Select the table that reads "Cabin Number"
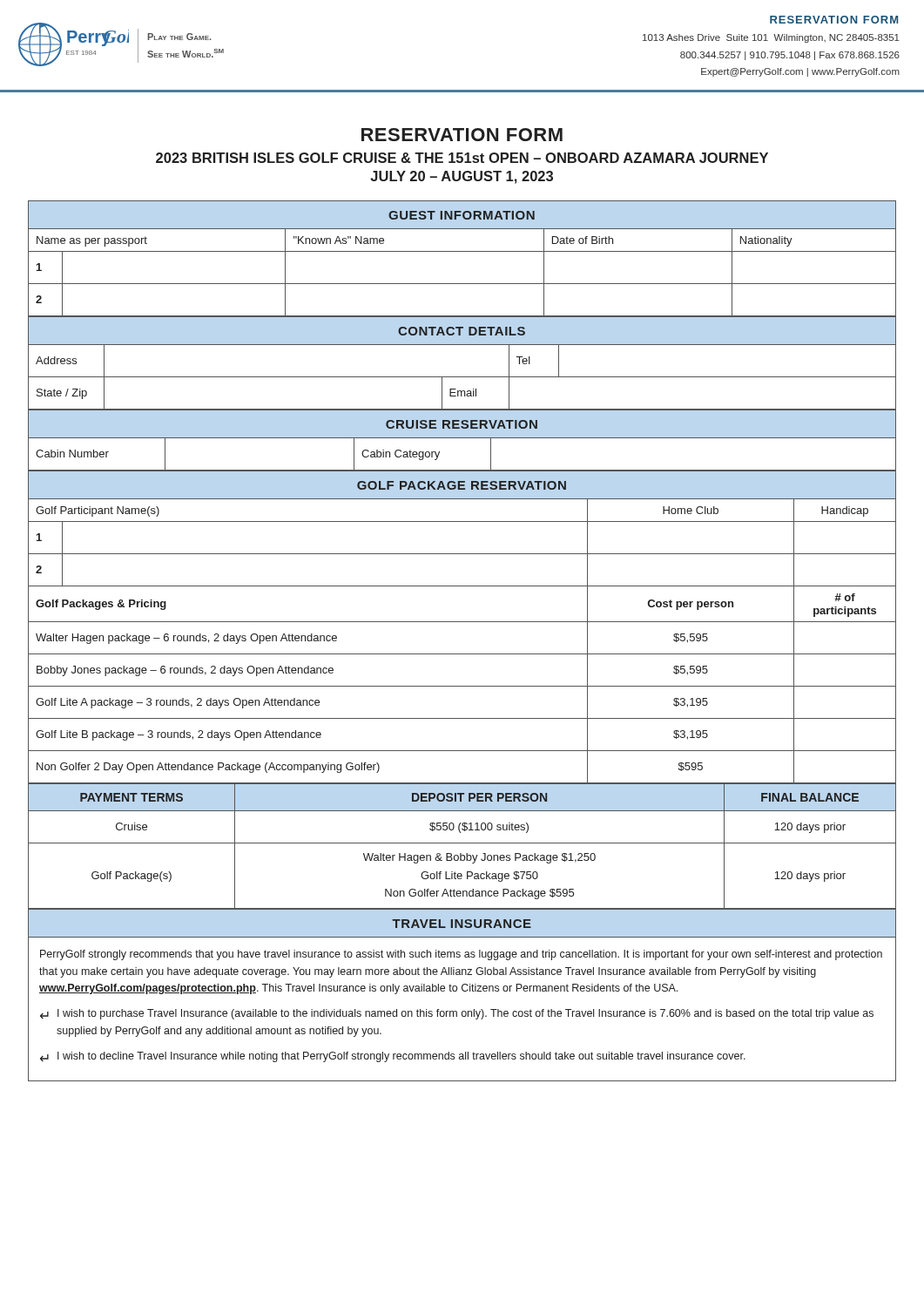Viewport: 924px width, 1307px height. pos(462,440)
